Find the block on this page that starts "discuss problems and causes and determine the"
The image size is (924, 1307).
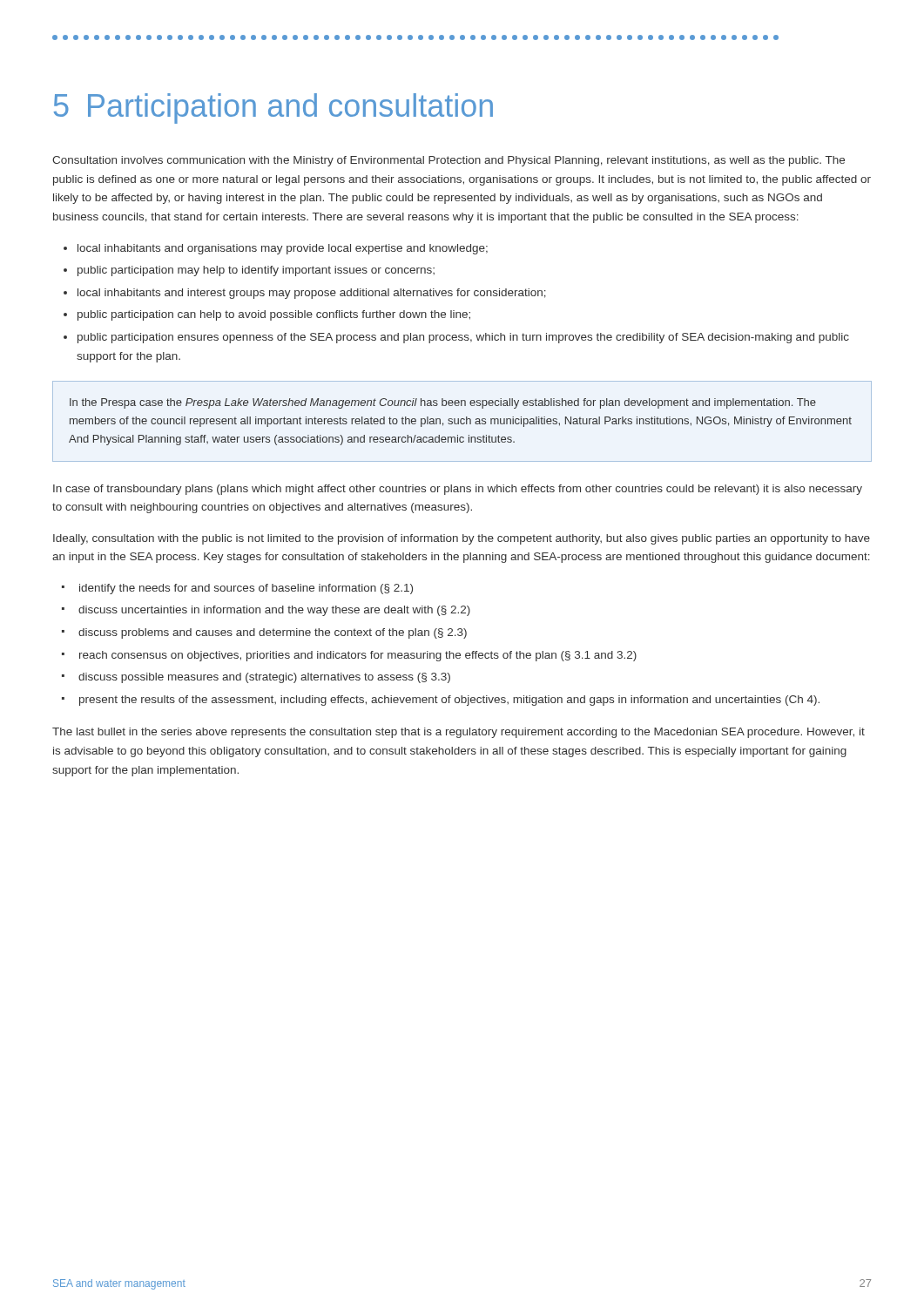[462, 632]
